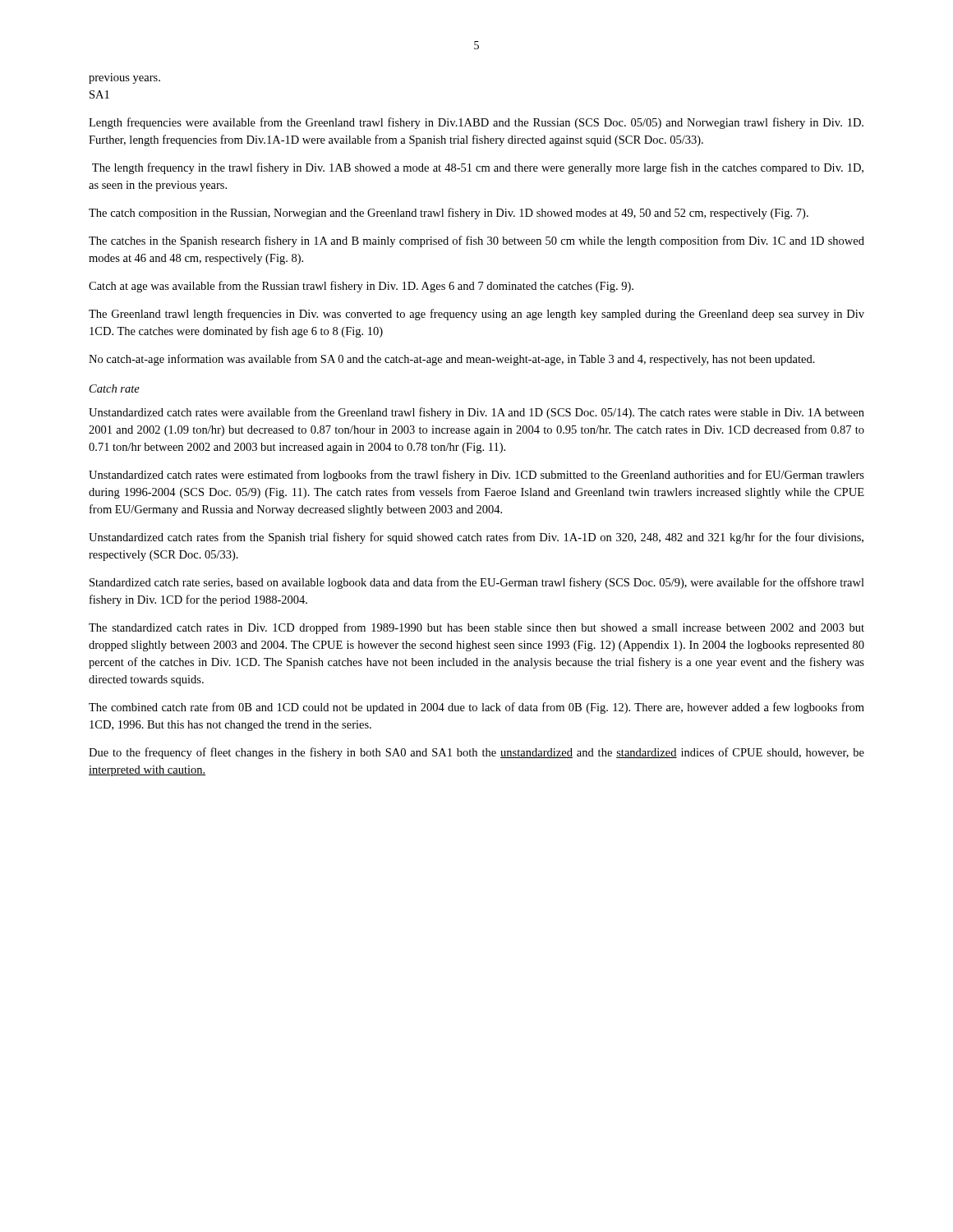Click the passage that begins "Unstandardized catch rates were estimated from"

tap(476, 492)
